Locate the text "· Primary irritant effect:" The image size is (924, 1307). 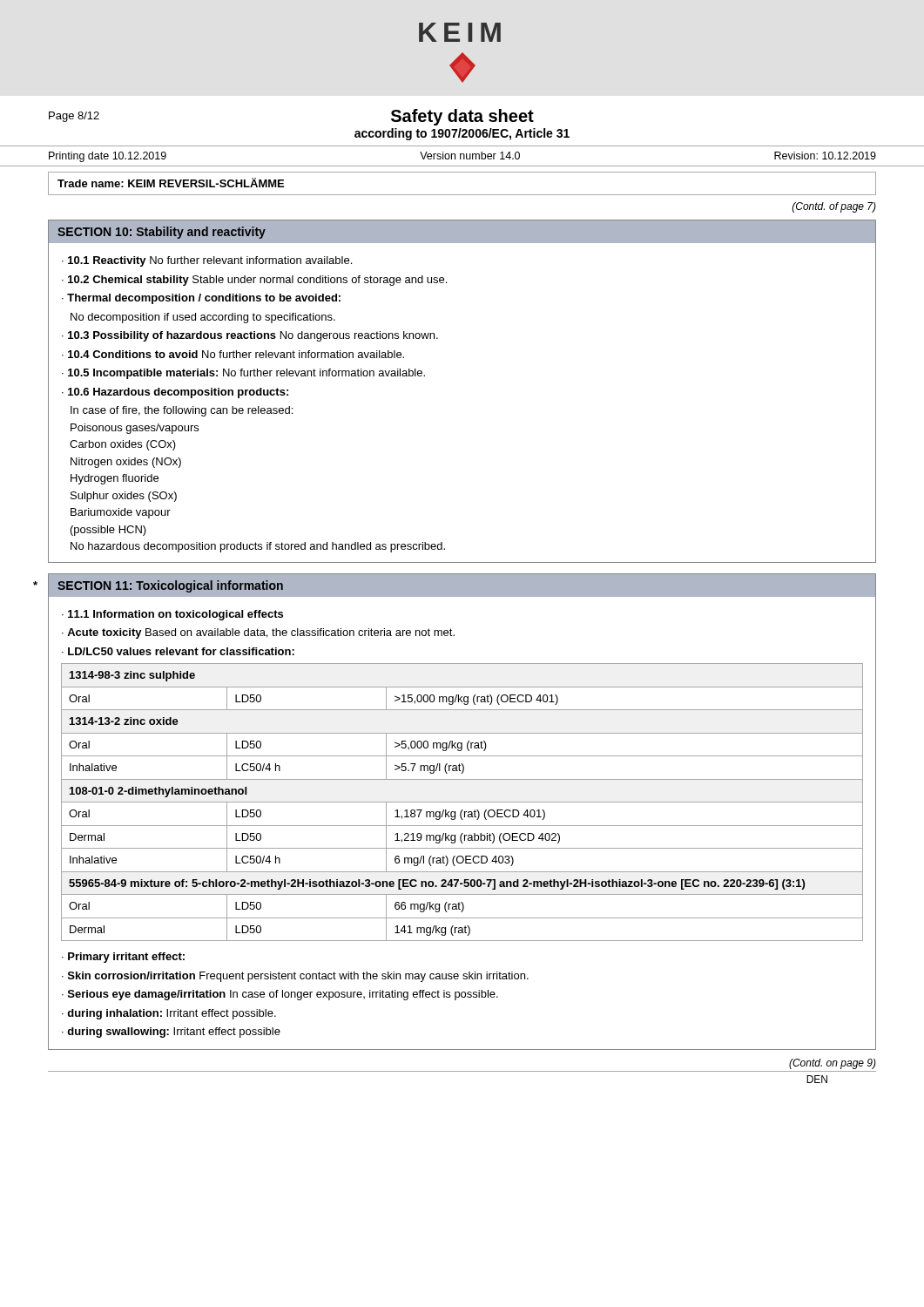[123, 956]
